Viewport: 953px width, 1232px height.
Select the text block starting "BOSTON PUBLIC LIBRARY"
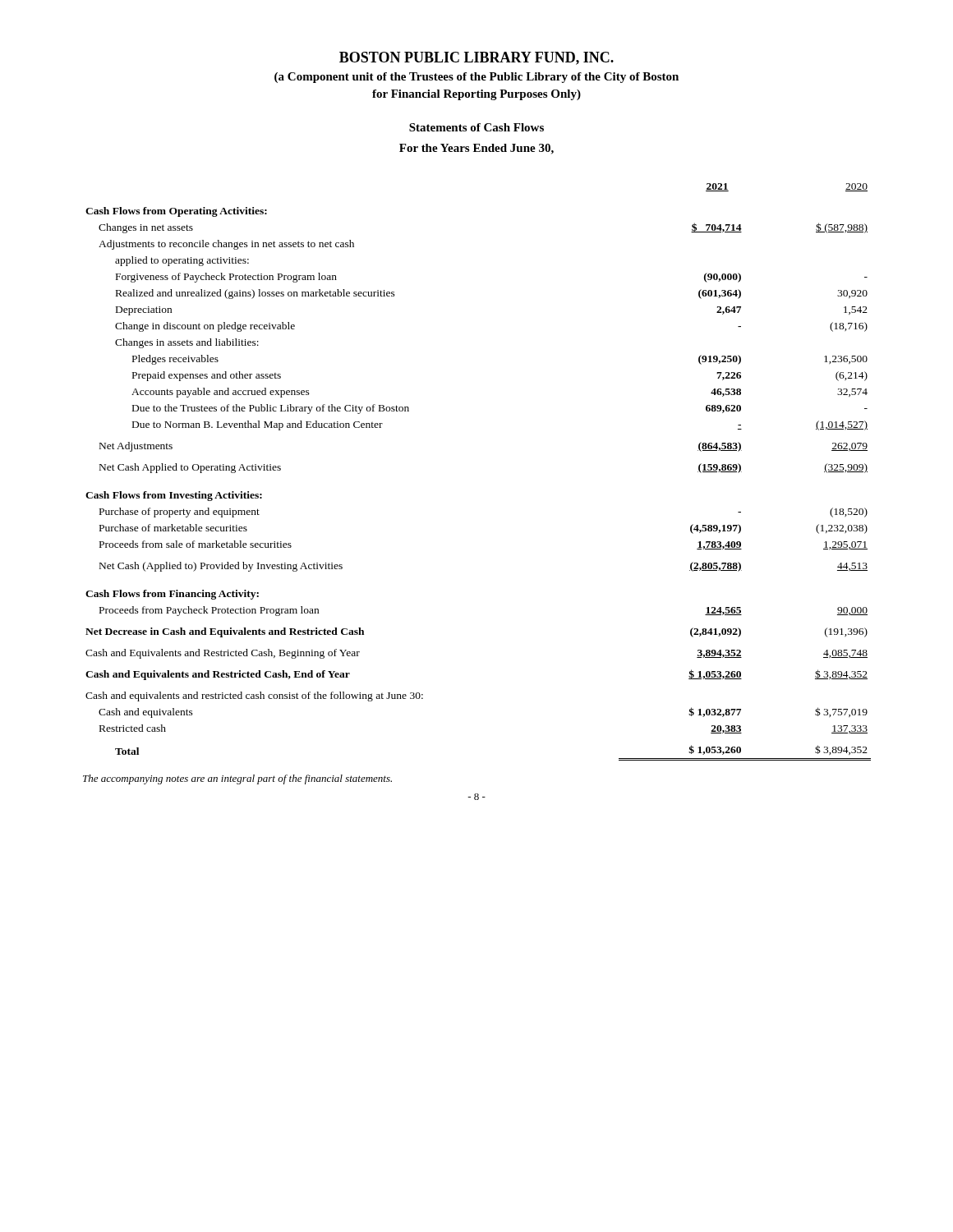pos(476,75)
